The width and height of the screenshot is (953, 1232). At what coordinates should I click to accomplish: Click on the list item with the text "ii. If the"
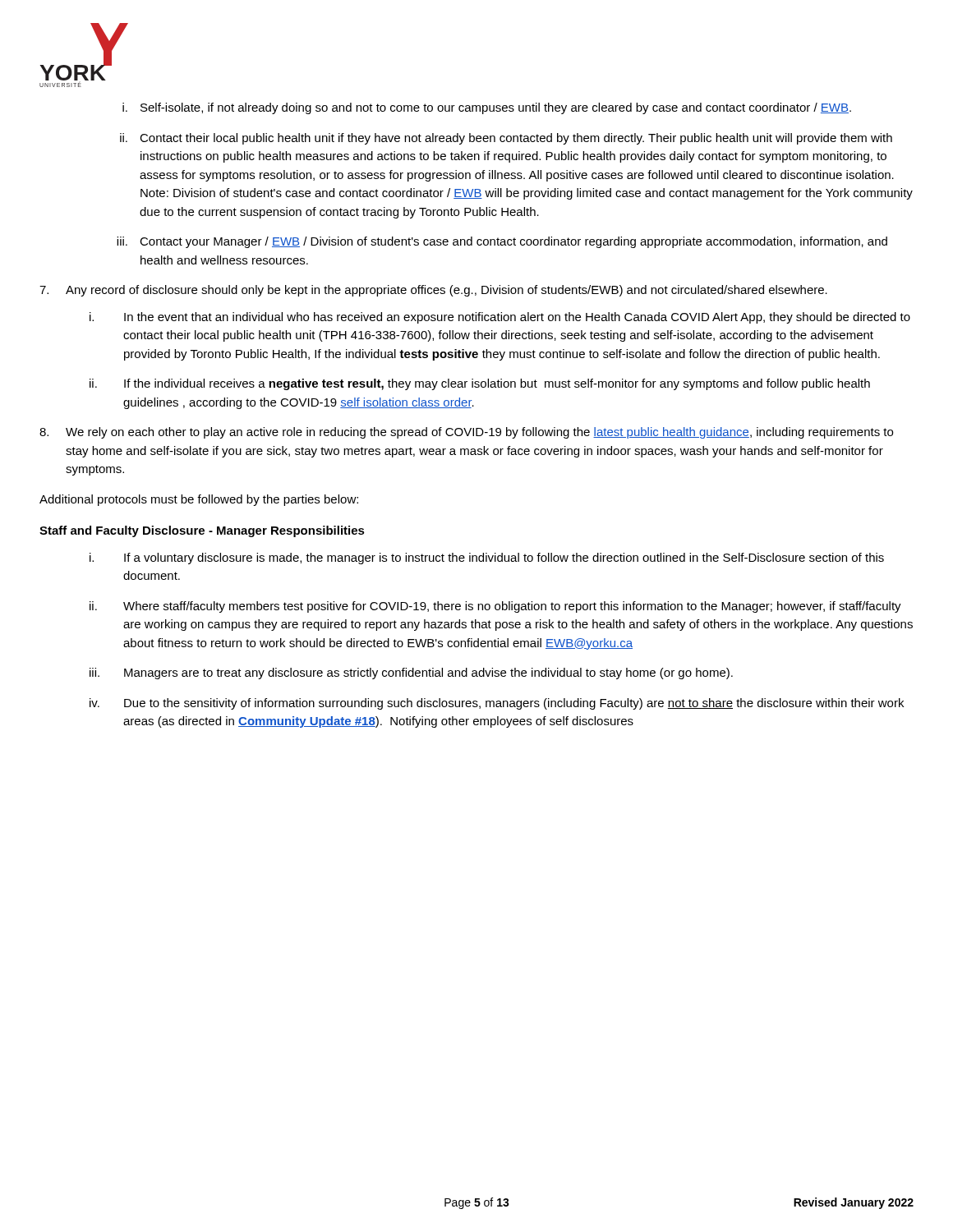[501, 393]
